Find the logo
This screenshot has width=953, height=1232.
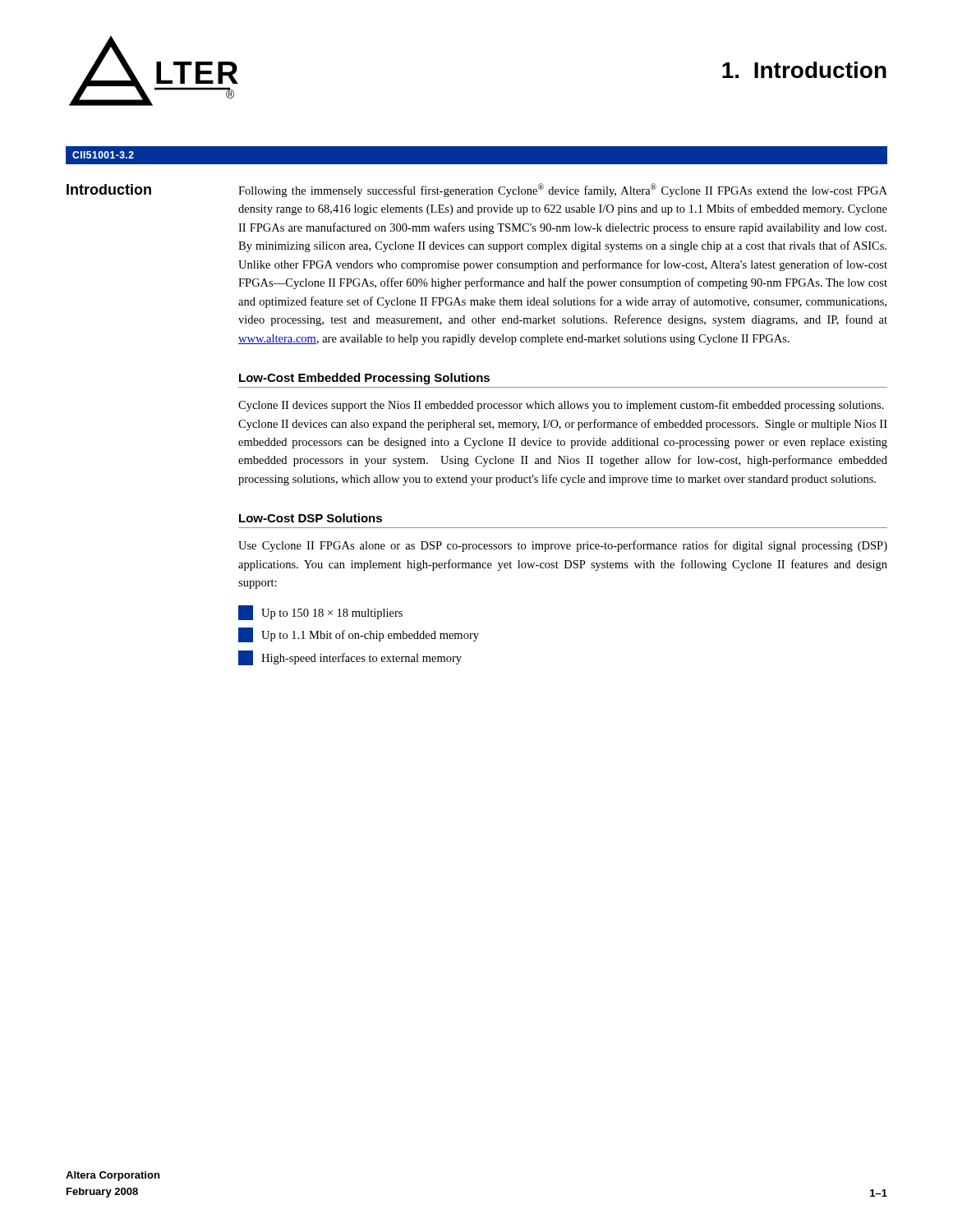pyautogui.click(x=156, y=76)
